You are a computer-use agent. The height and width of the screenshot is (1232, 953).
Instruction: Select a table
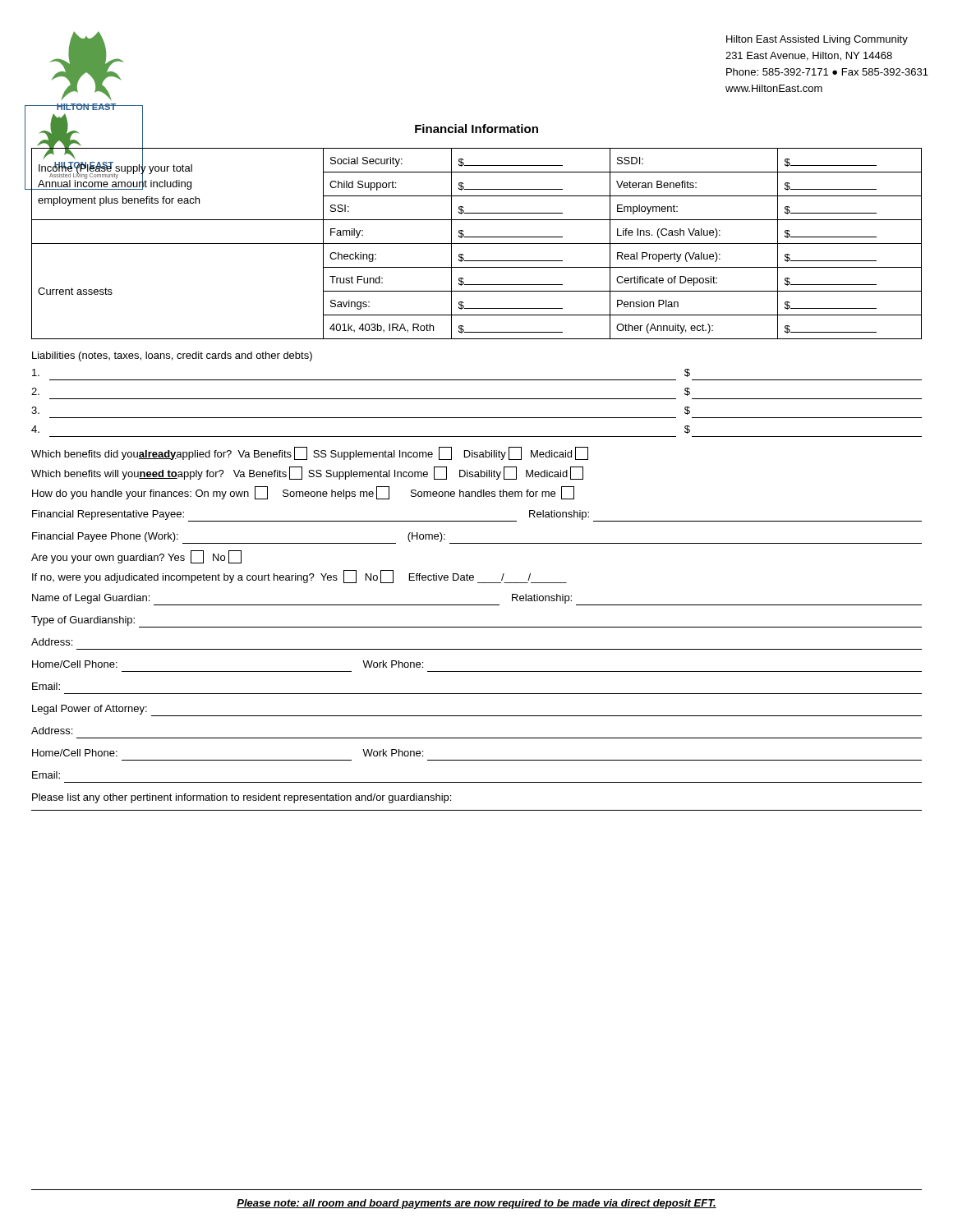tap(476, 244)
